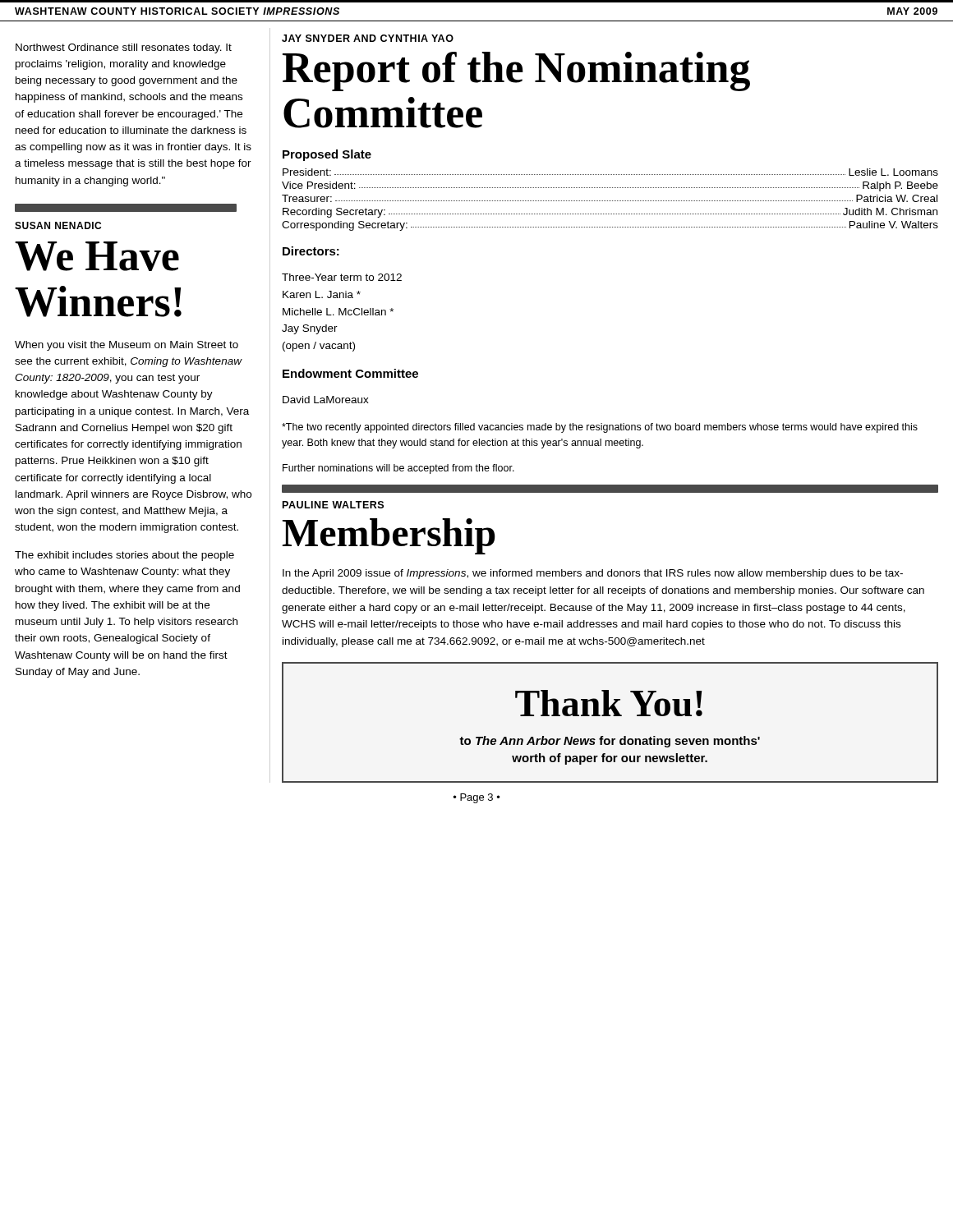Find the region starting "David LaMoreaux"
The height and width of the screenshot is (1232, 953).
[x=326, y=400]
